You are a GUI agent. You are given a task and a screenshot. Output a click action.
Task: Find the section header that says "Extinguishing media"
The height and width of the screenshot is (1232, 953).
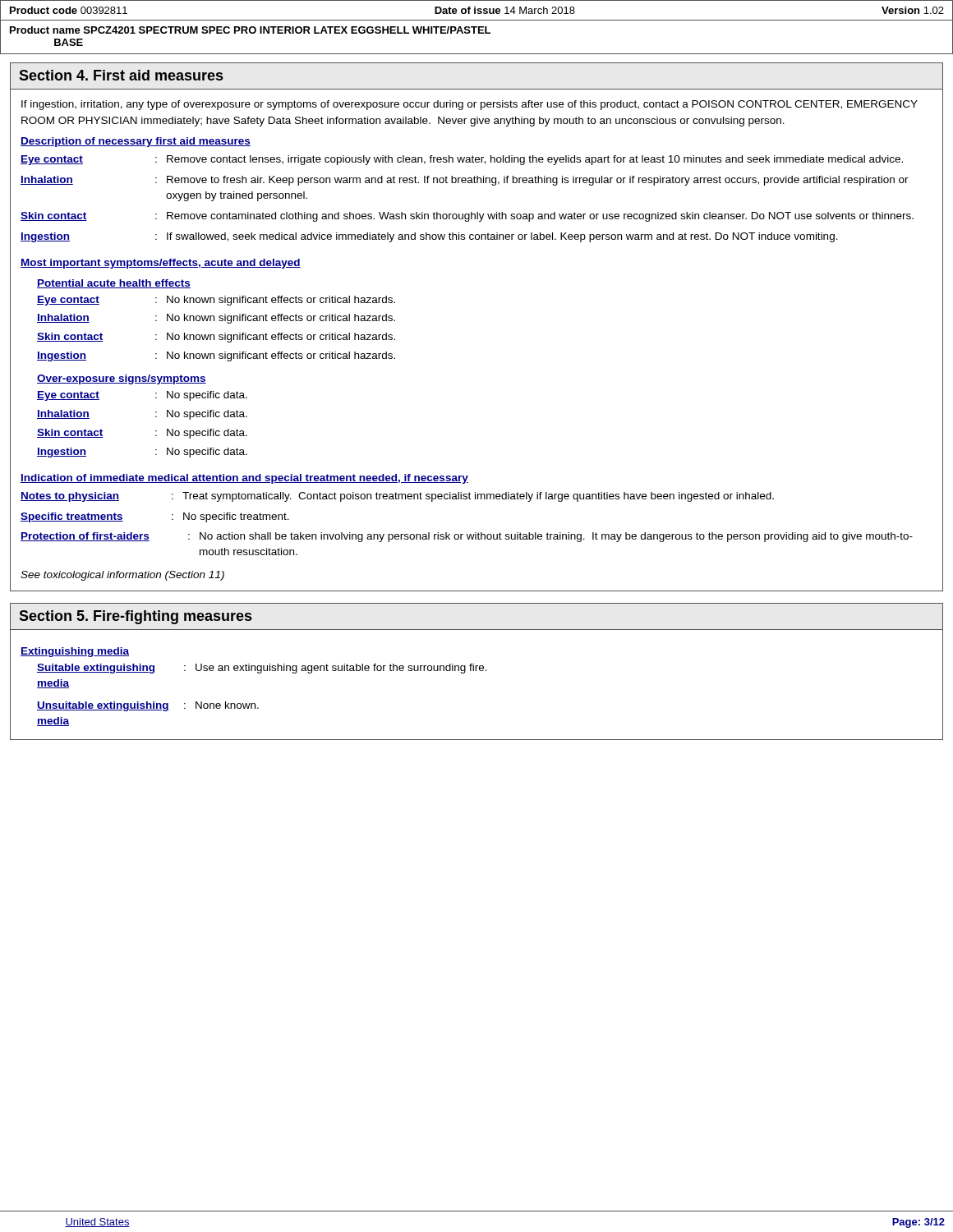(x=75, y=651)
